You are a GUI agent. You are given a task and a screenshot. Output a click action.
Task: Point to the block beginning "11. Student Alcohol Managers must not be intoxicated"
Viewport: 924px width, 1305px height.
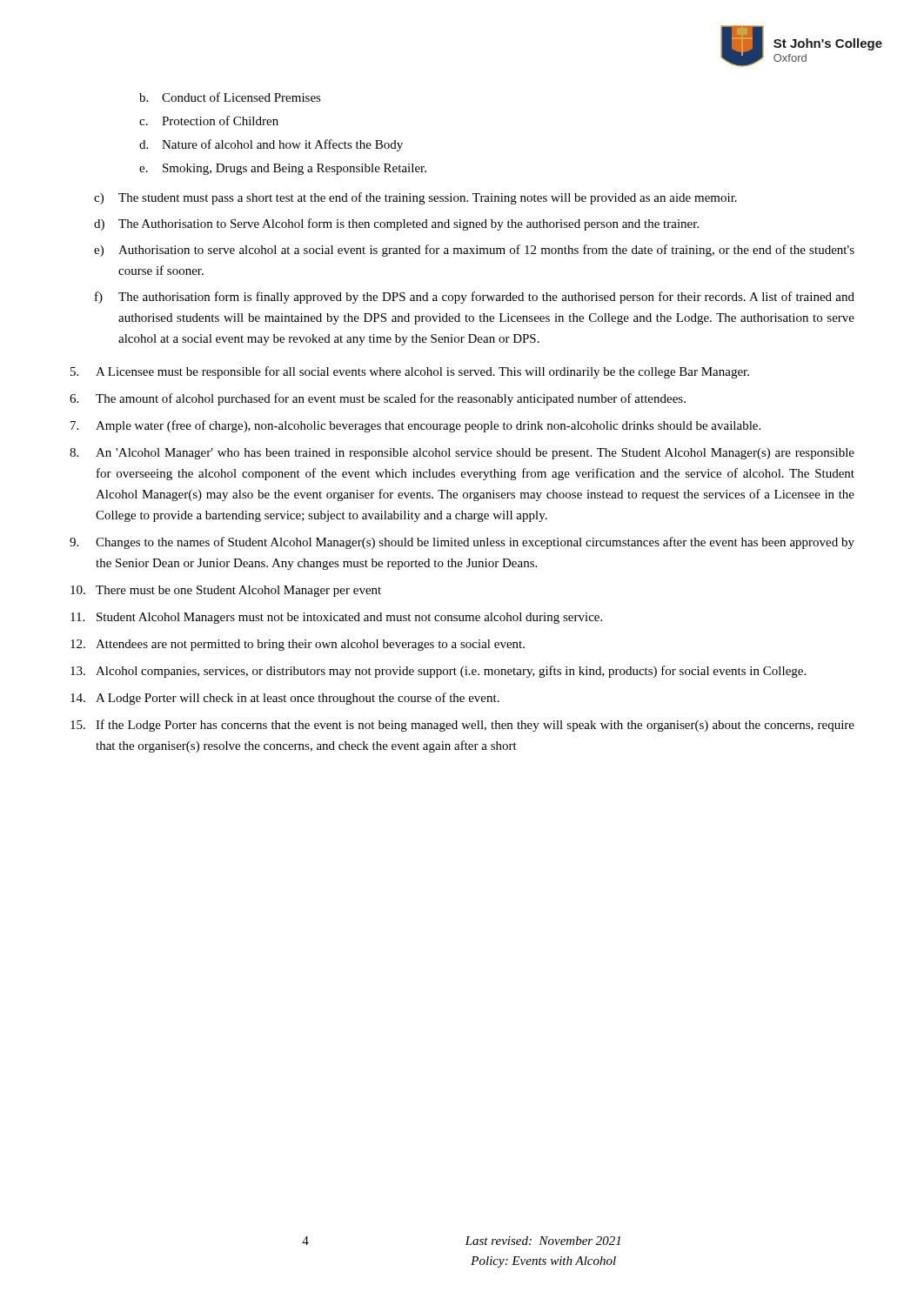point(462,617)
